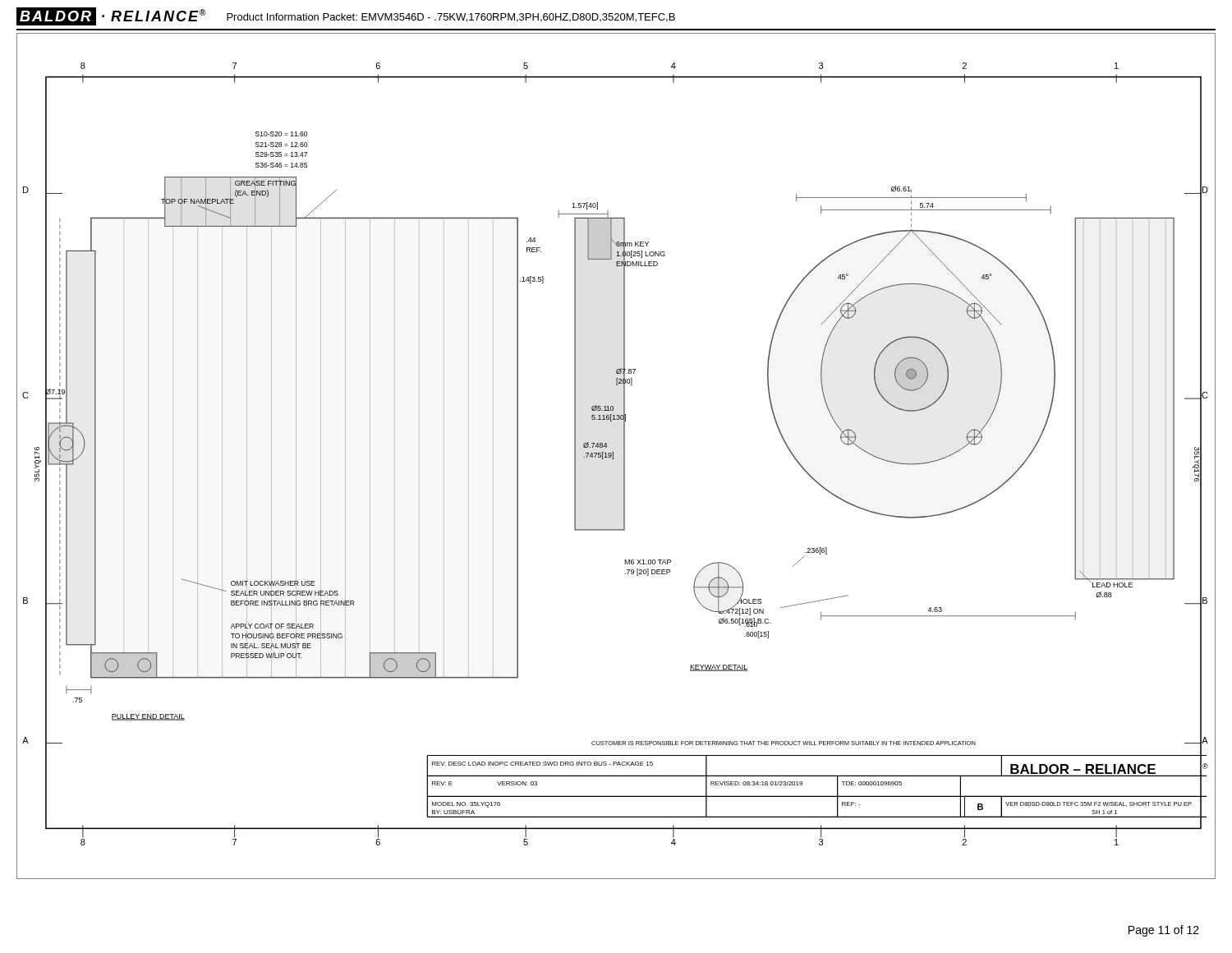Click on the engineering diagram
Image resolution: width=1232 pixels, height=953 pixels.
pos(616,456)
